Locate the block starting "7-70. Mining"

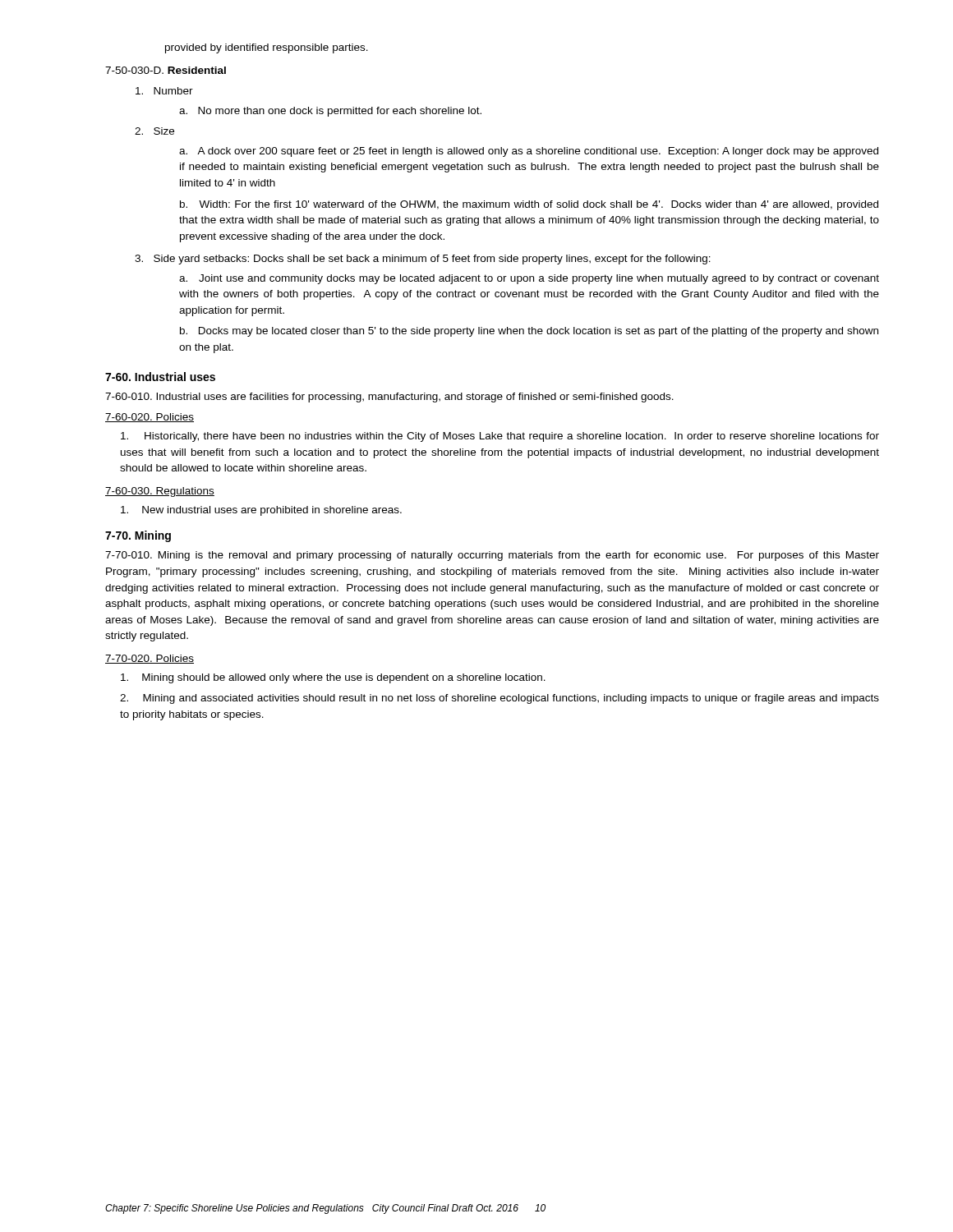click(138, 536)
